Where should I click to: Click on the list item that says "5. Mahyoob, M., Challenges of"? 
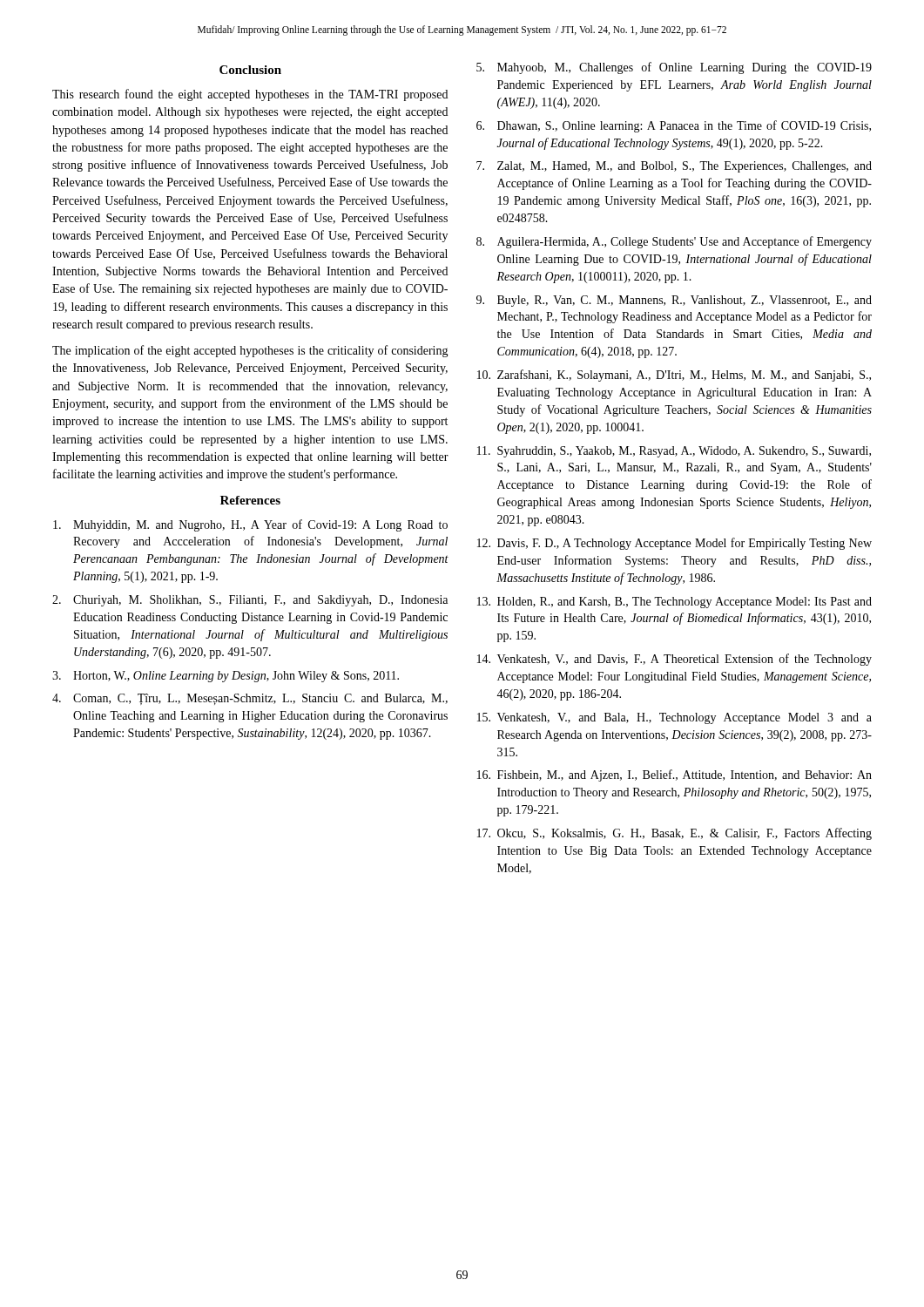tap(674, 85)
